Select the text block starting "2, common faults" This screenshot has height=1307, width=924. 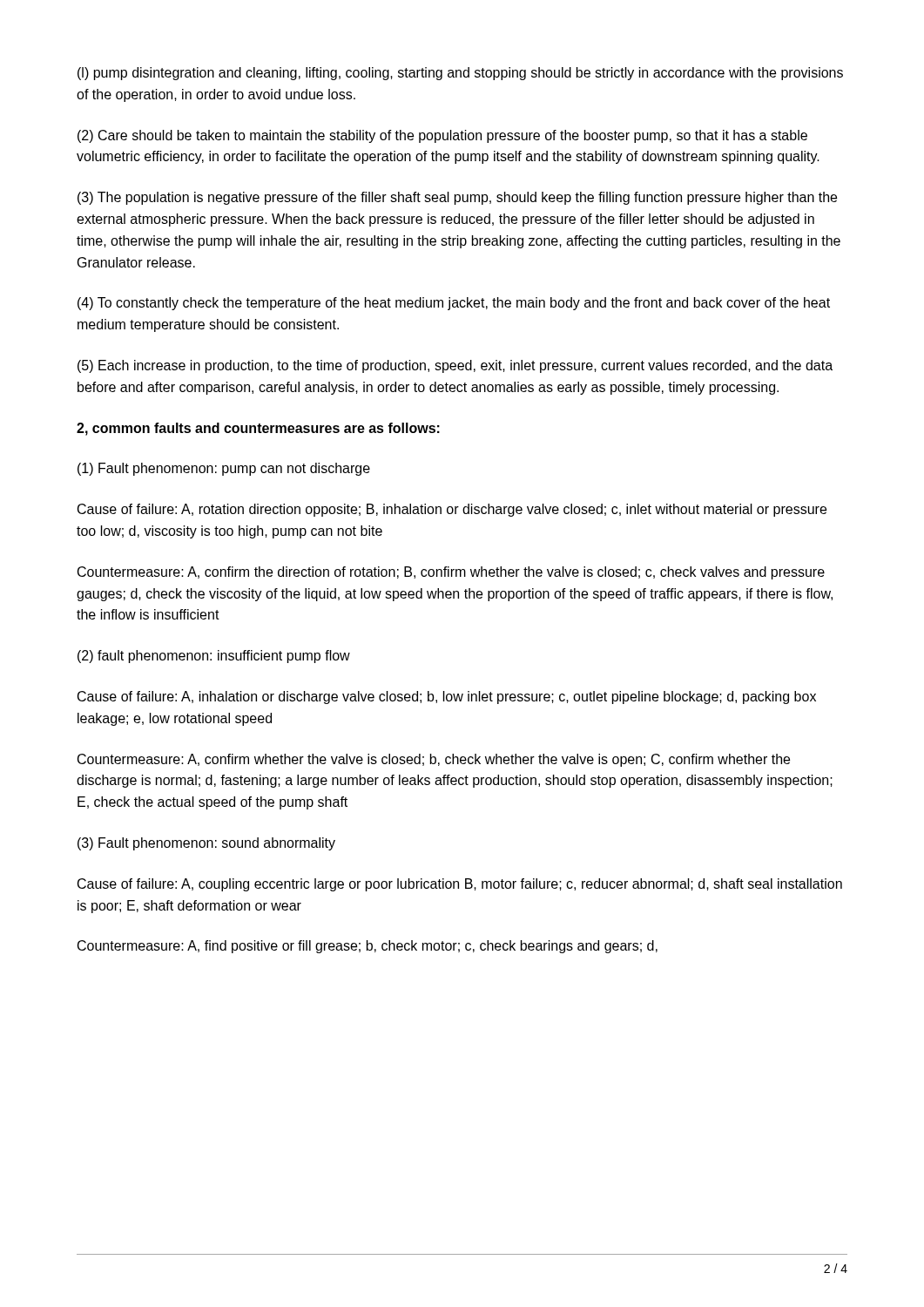tap(259, 428)
